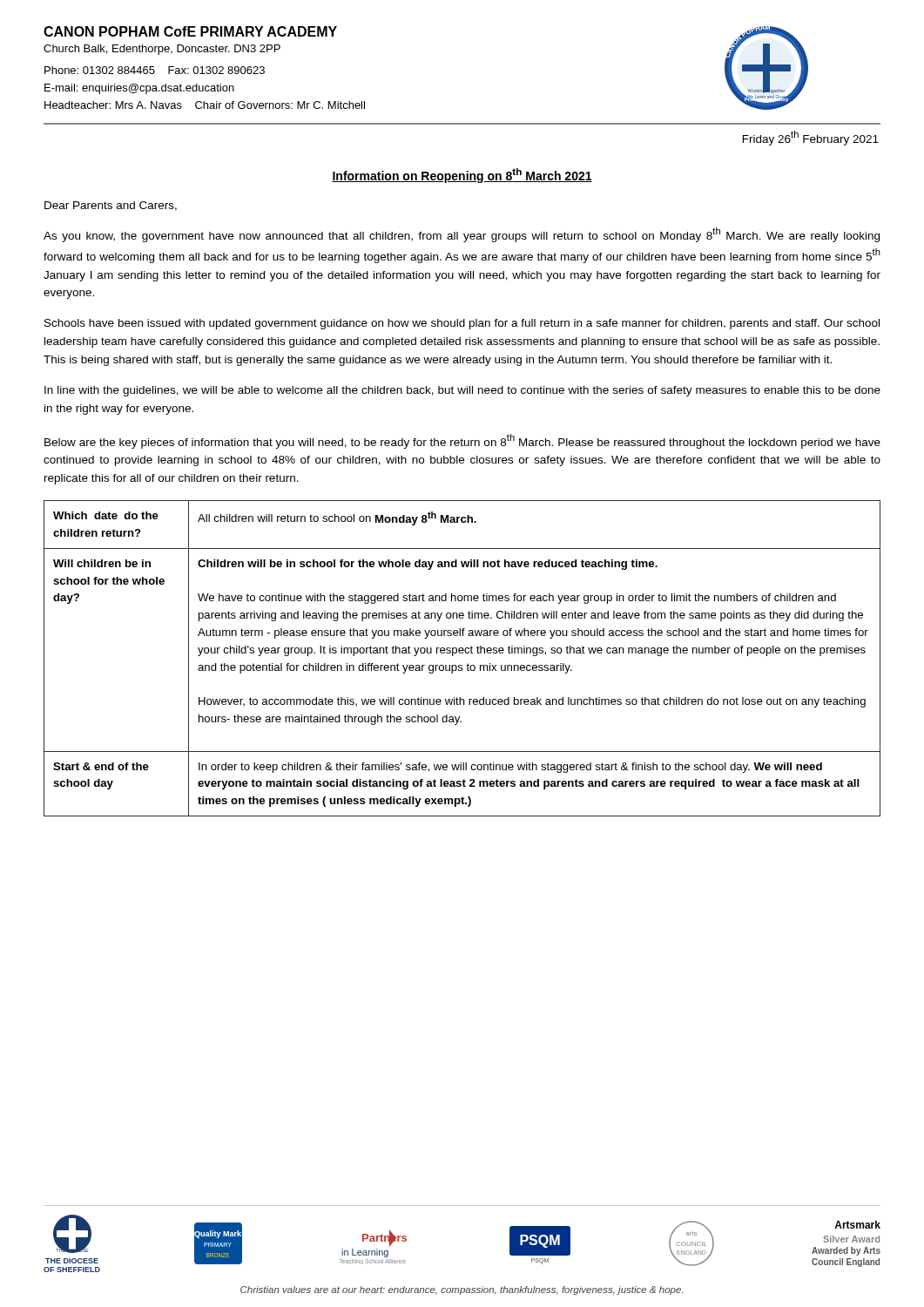Point to the passage starting "In line with the guidelines,"
Screen dimensions: 1307x924
(x=462, y=399)
